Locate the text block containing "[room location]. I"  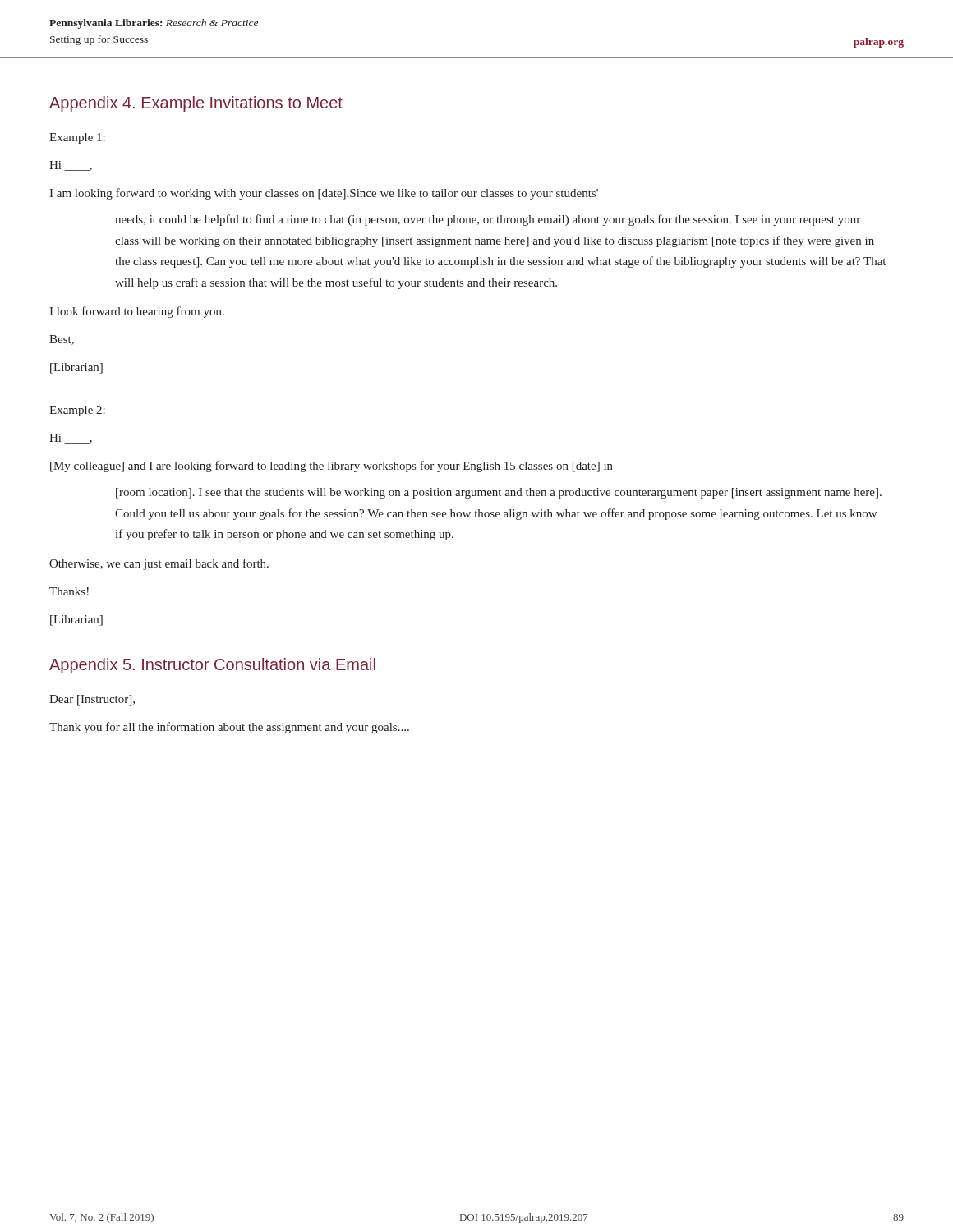[499, 513]
